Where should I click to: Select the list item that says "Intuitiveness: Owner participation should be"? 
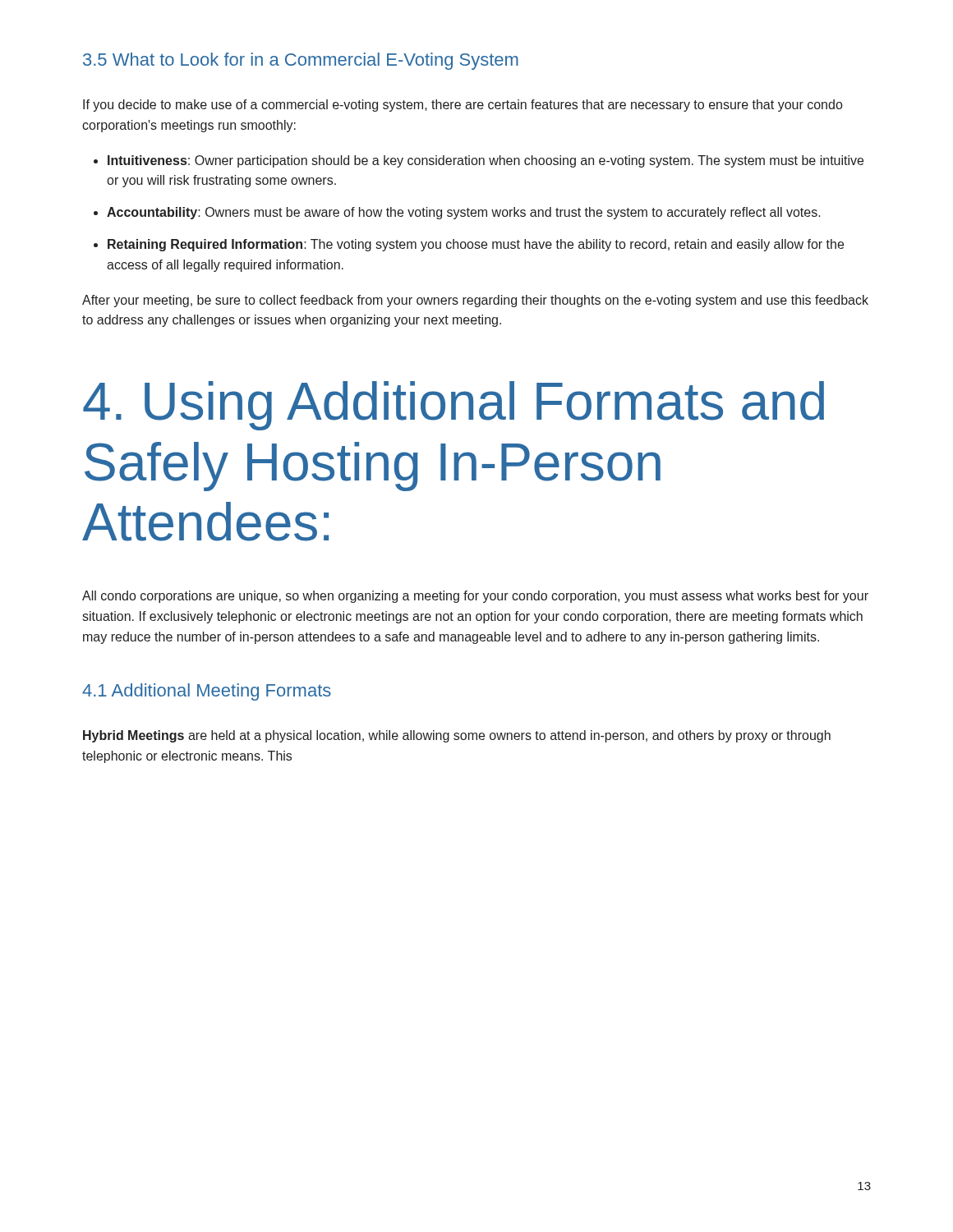489,213
